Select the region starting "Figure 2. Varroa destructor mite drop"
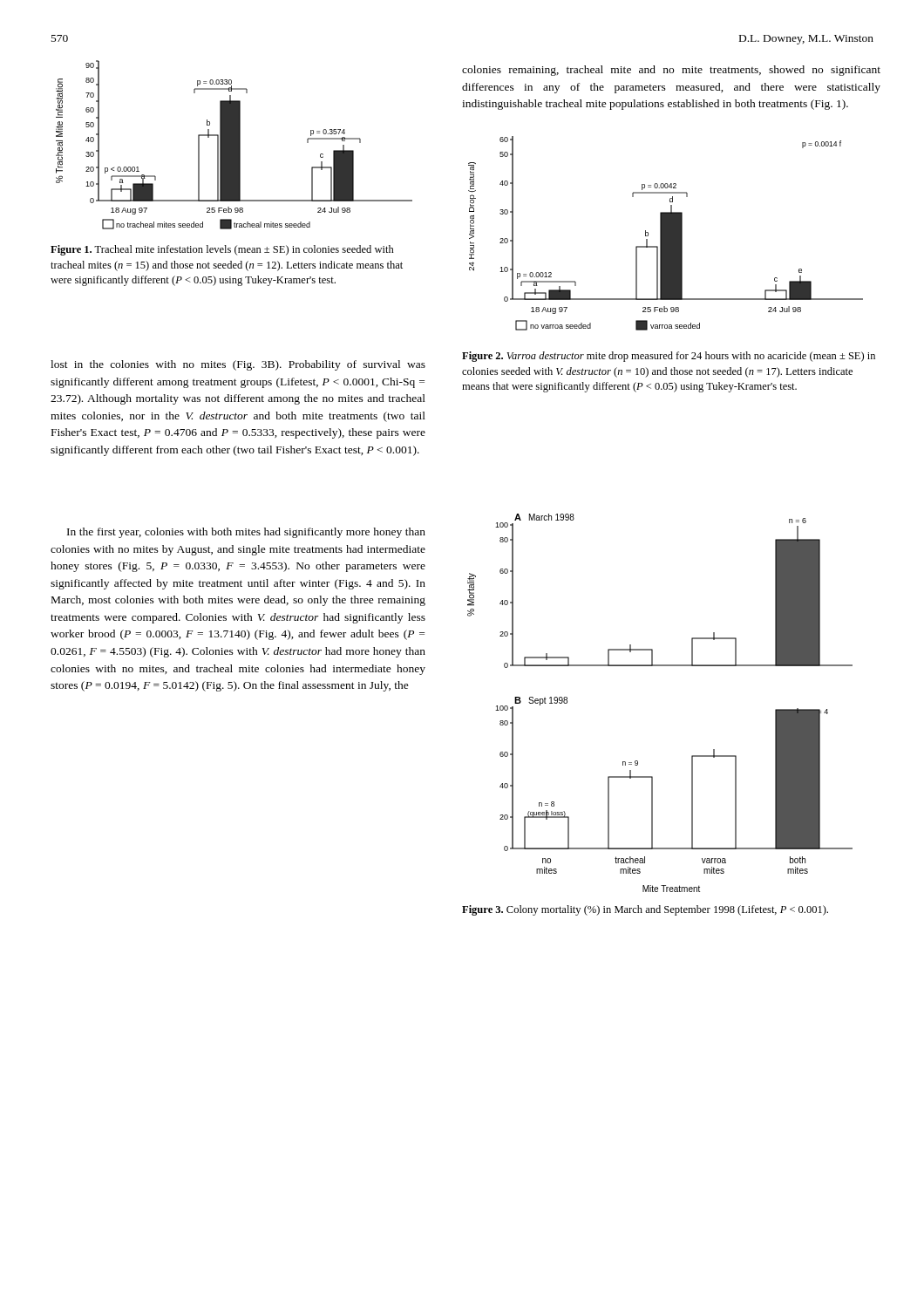This screenshot has width=924, height=1308. [x=669, y=371]
